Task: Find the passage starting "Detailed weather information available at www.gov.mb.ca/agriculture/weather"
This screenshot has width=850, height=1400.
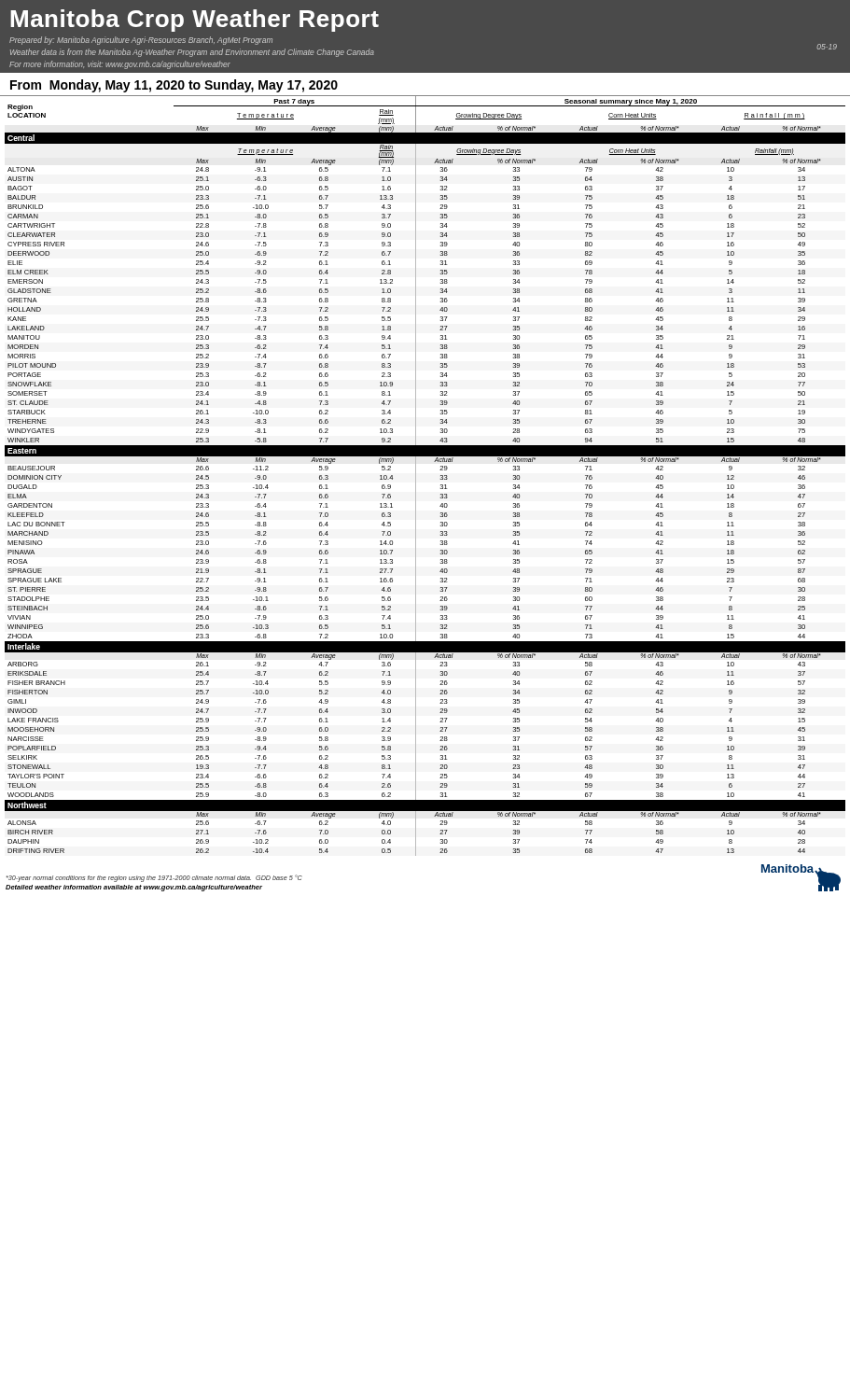Action: coord(134,887)
